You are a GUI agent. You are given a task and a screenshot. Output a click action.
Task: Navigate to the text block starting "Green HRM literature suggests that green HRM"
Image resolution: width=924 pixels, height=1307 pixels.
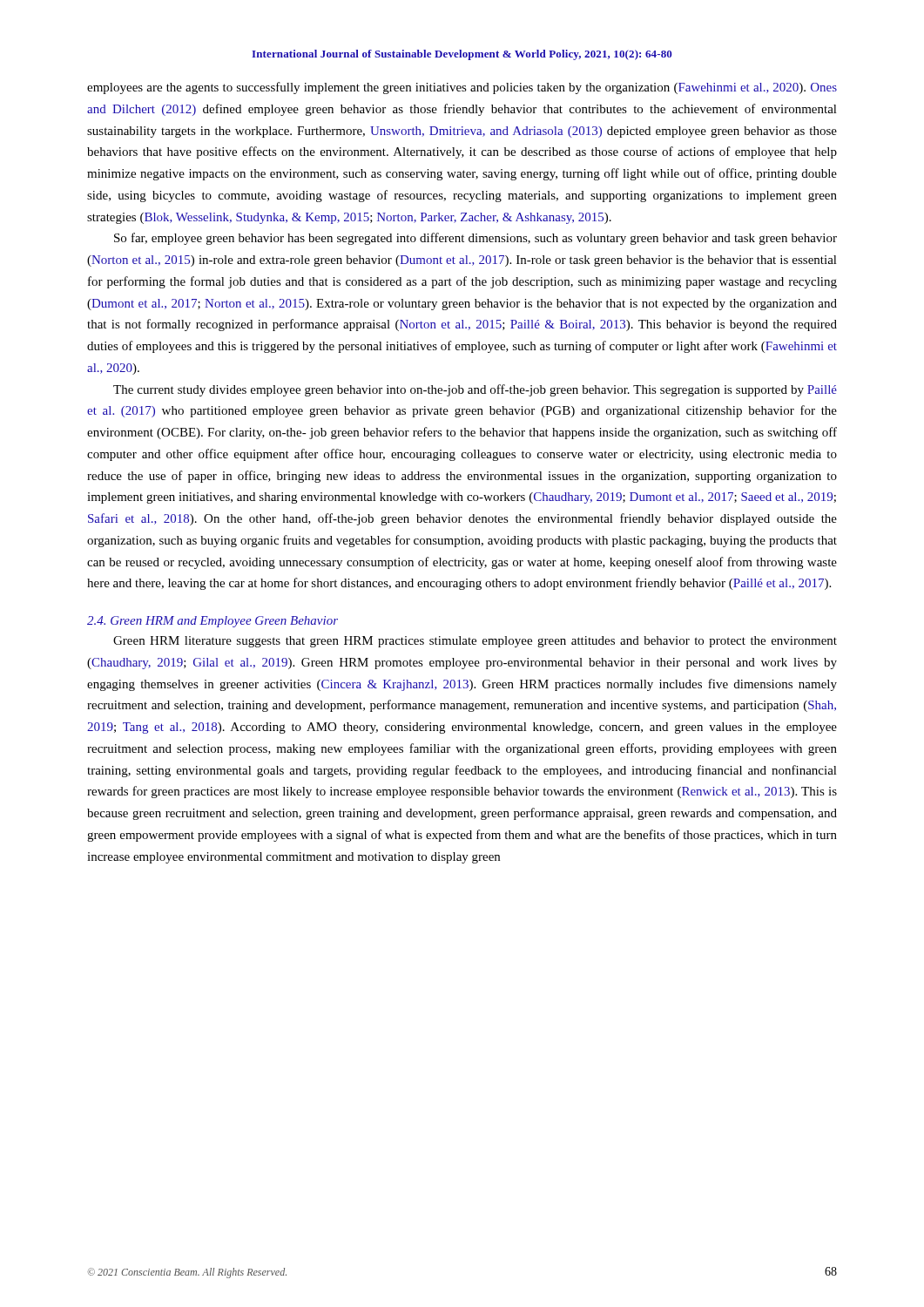pos(462,749)
